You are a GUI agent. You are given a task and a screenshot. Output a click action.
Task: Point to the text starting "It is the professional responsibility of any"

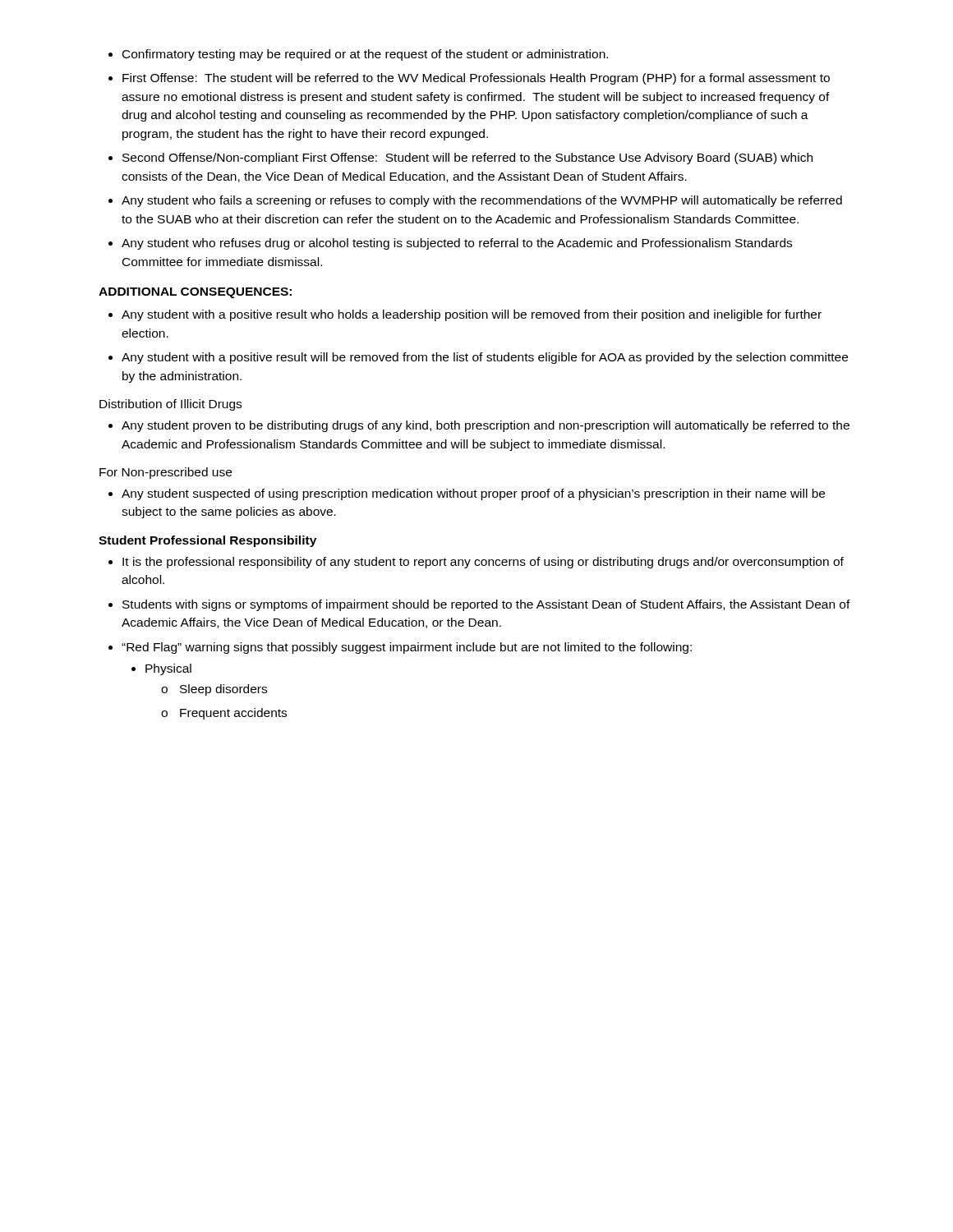pos(476,638)
